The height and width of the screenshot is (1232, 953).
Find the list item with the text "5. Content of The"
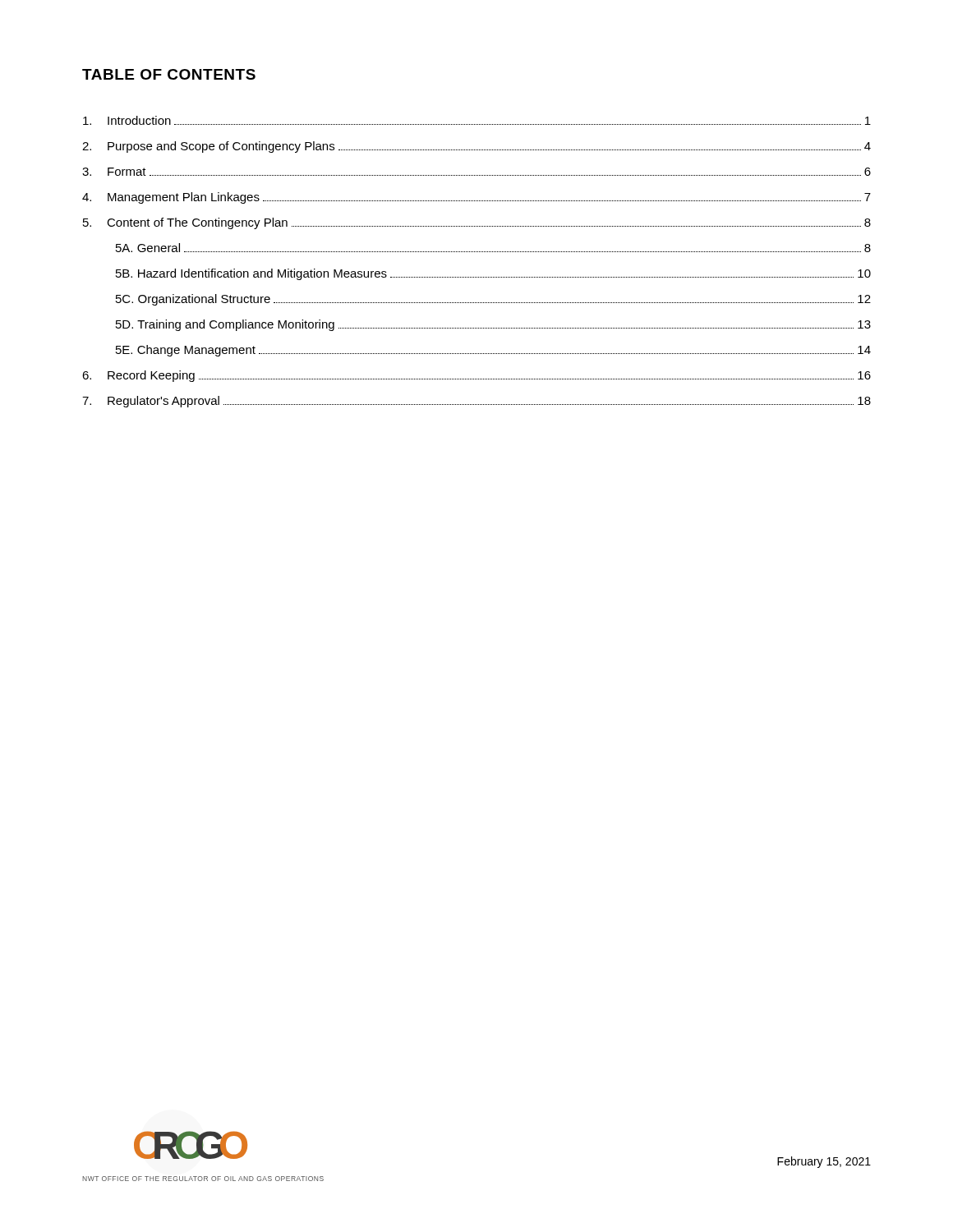476,222
